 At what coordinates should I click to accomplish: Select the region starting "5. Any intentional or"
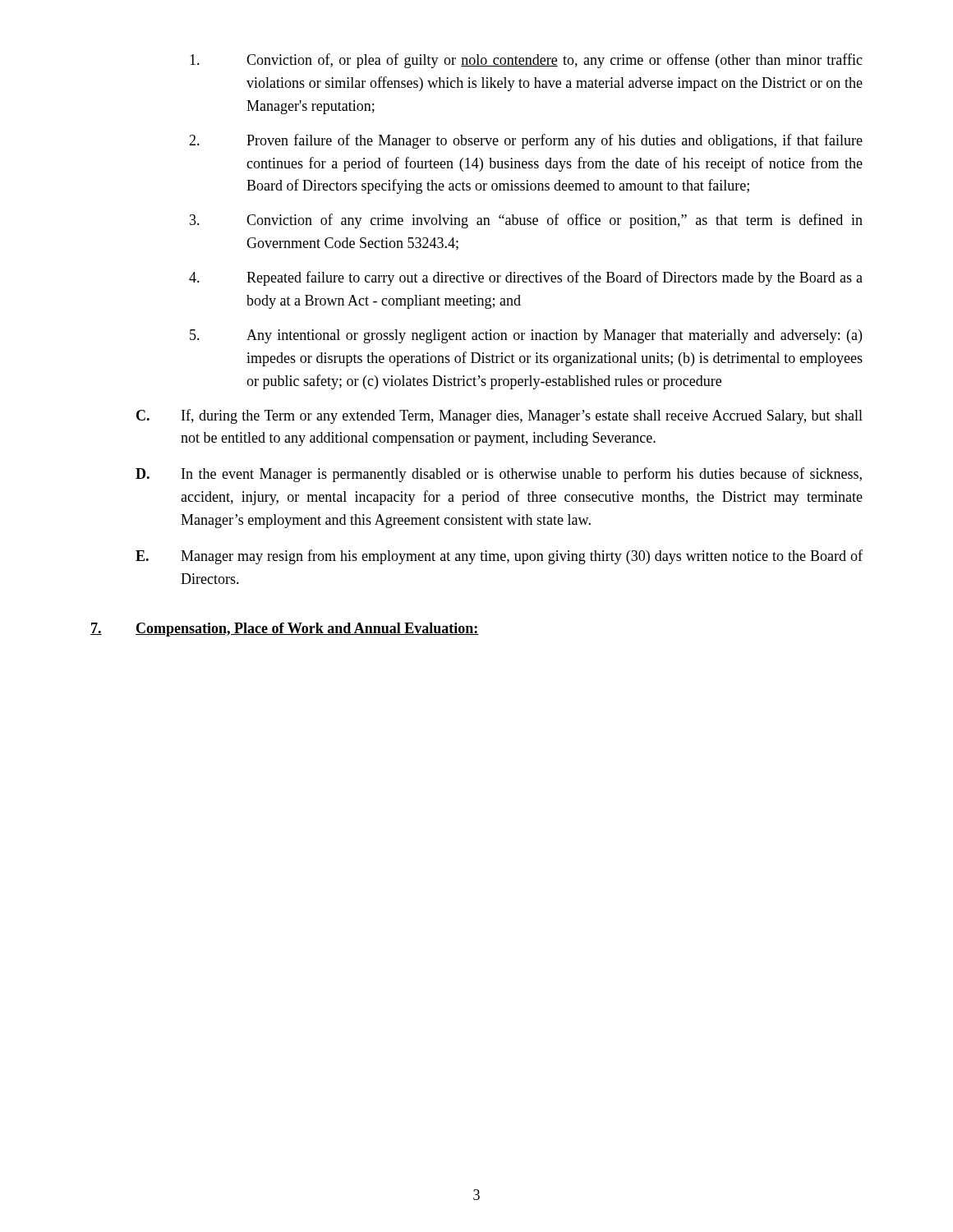[x=526, y=359]
